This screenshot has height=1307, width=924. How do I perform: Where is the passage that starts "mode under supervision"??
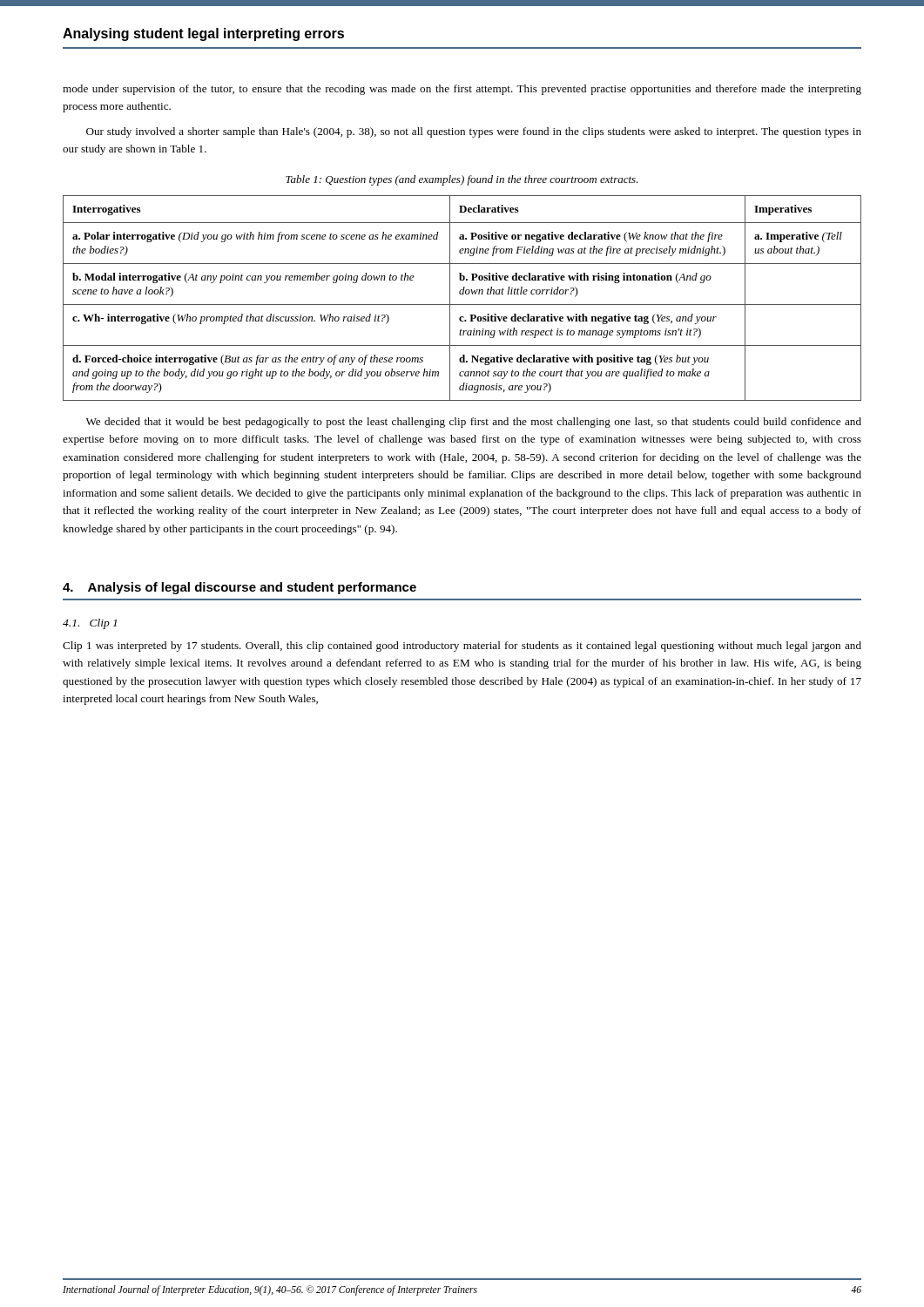tap(462, 119)
